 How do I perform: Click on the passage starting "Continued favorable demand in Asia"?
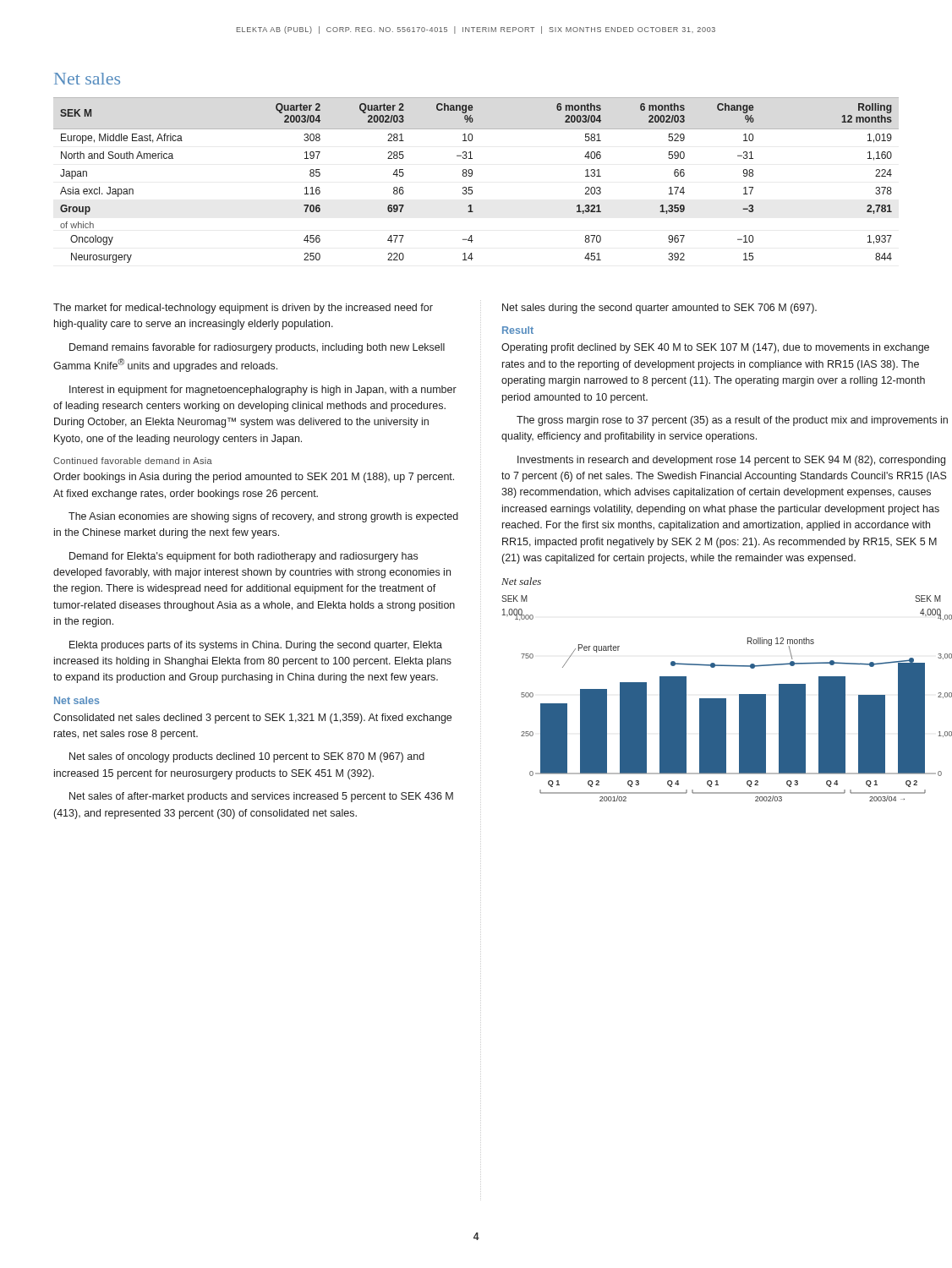coord(133,461)
